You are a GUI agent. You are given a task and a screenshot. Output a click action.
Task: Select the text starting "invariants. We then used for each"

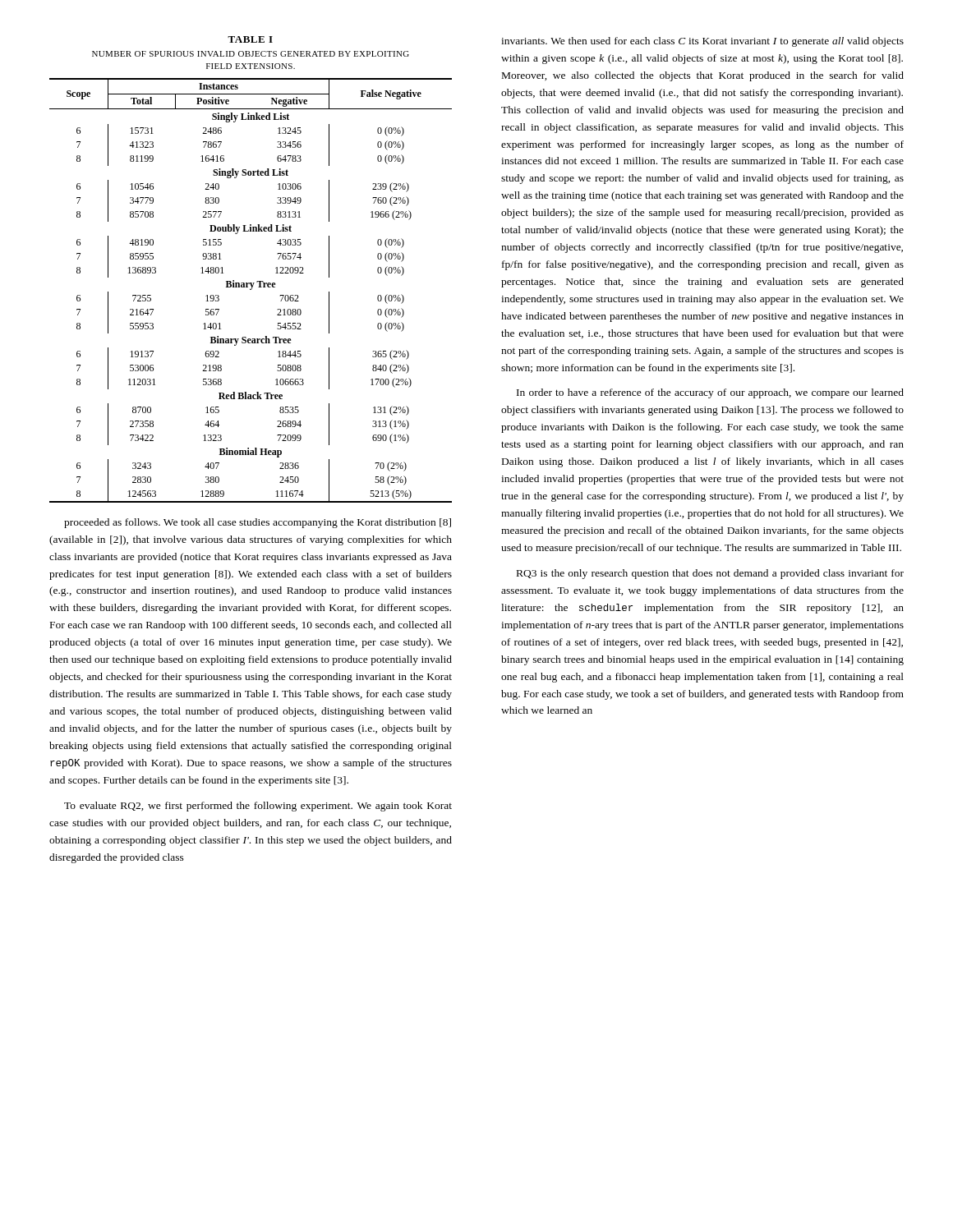point(702,376)
